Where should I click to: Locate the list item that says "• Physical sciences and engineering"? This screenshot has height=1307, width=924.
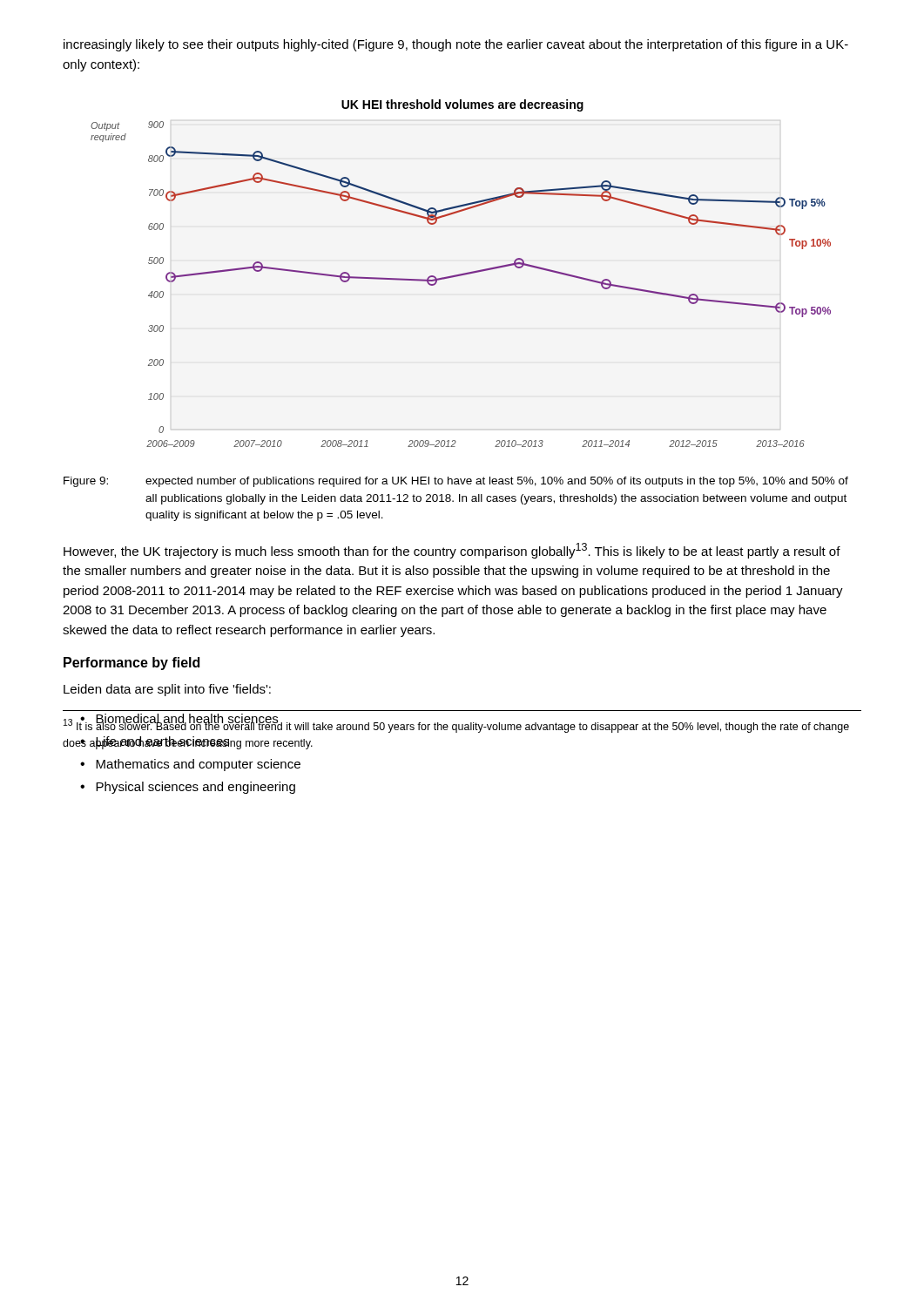(188, 787)
